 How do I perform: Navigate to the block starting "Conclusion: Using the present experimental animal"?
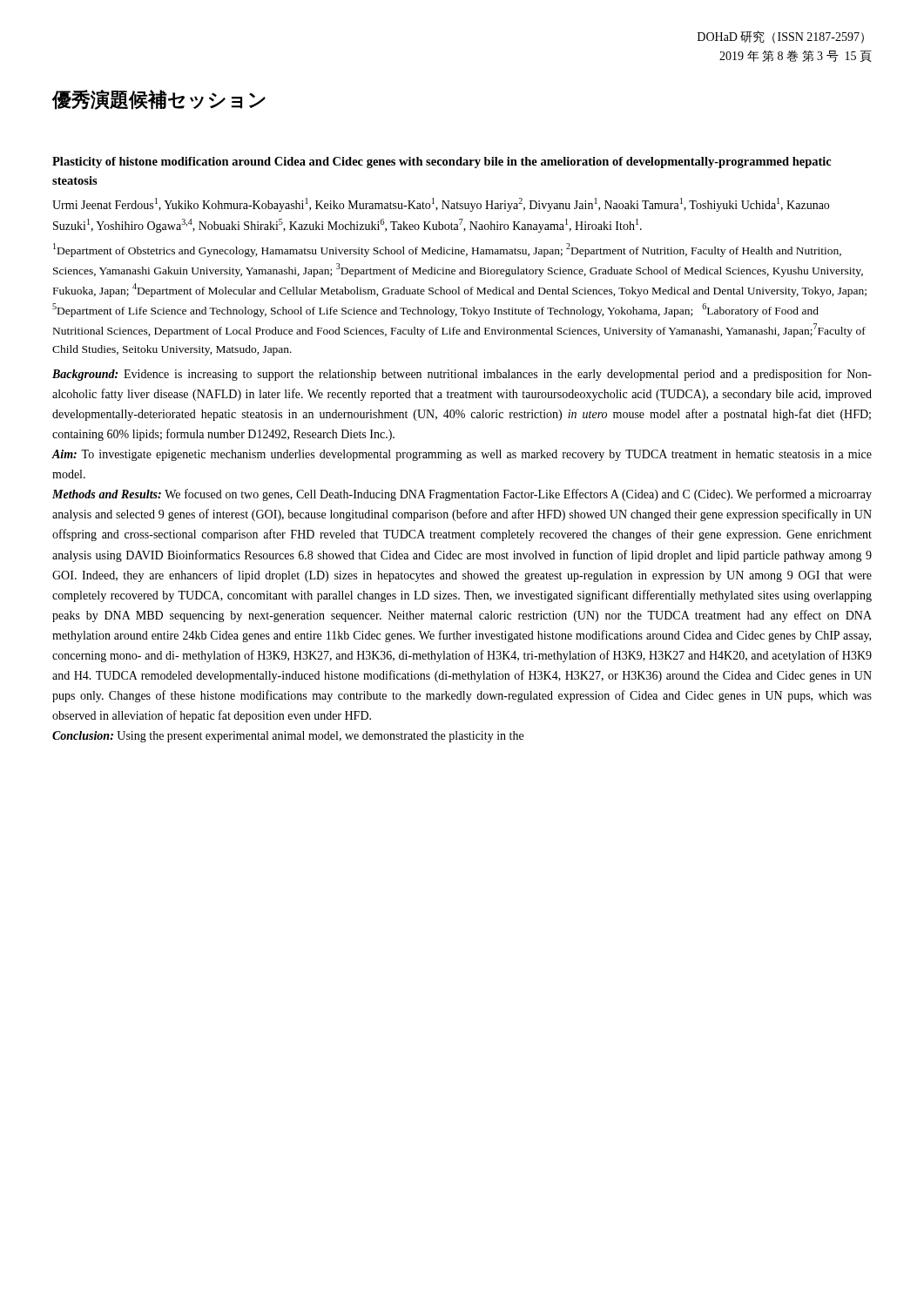click(288, 736)
